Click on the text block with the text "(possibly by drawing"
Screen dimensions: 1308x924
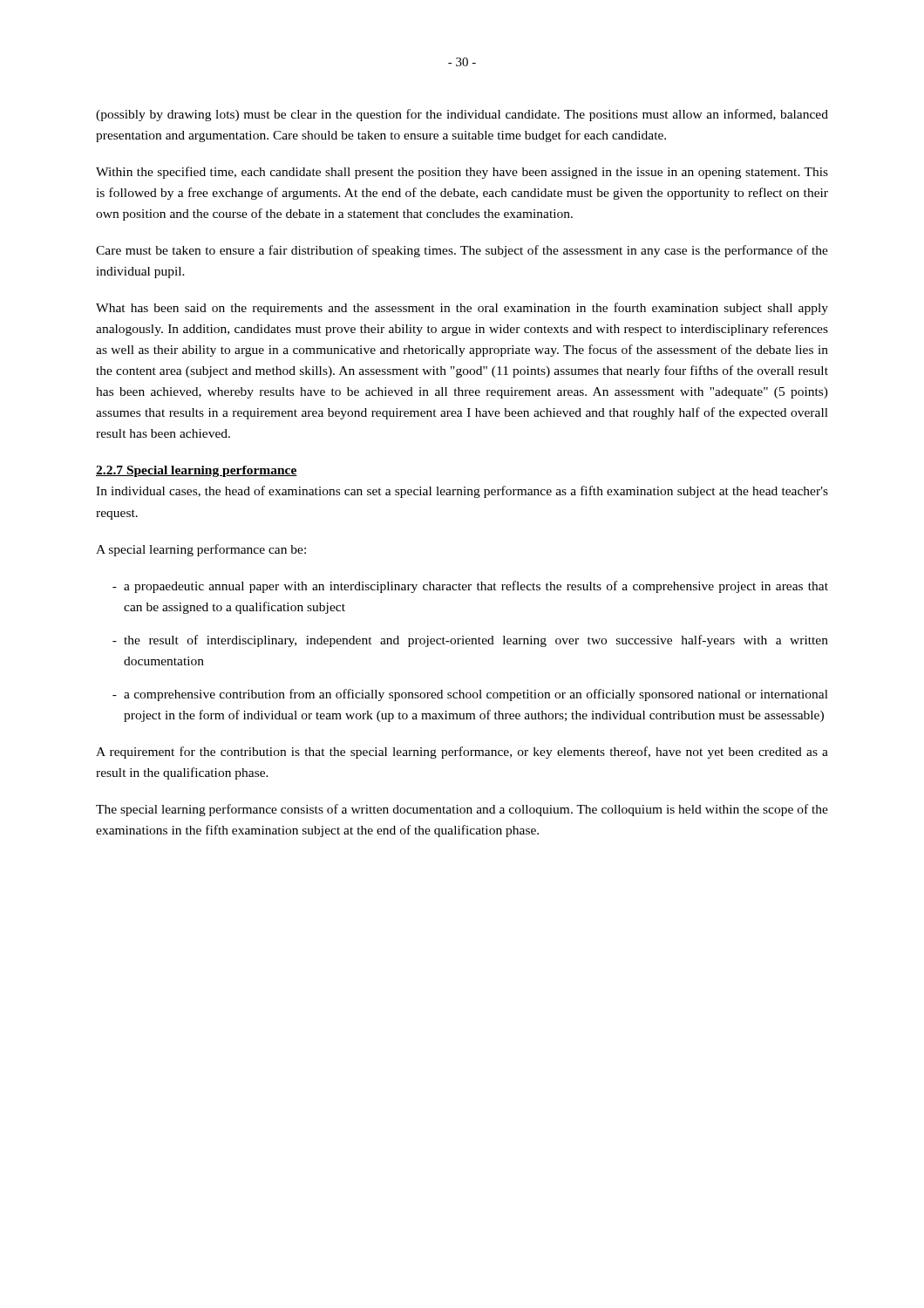[462, 124]
